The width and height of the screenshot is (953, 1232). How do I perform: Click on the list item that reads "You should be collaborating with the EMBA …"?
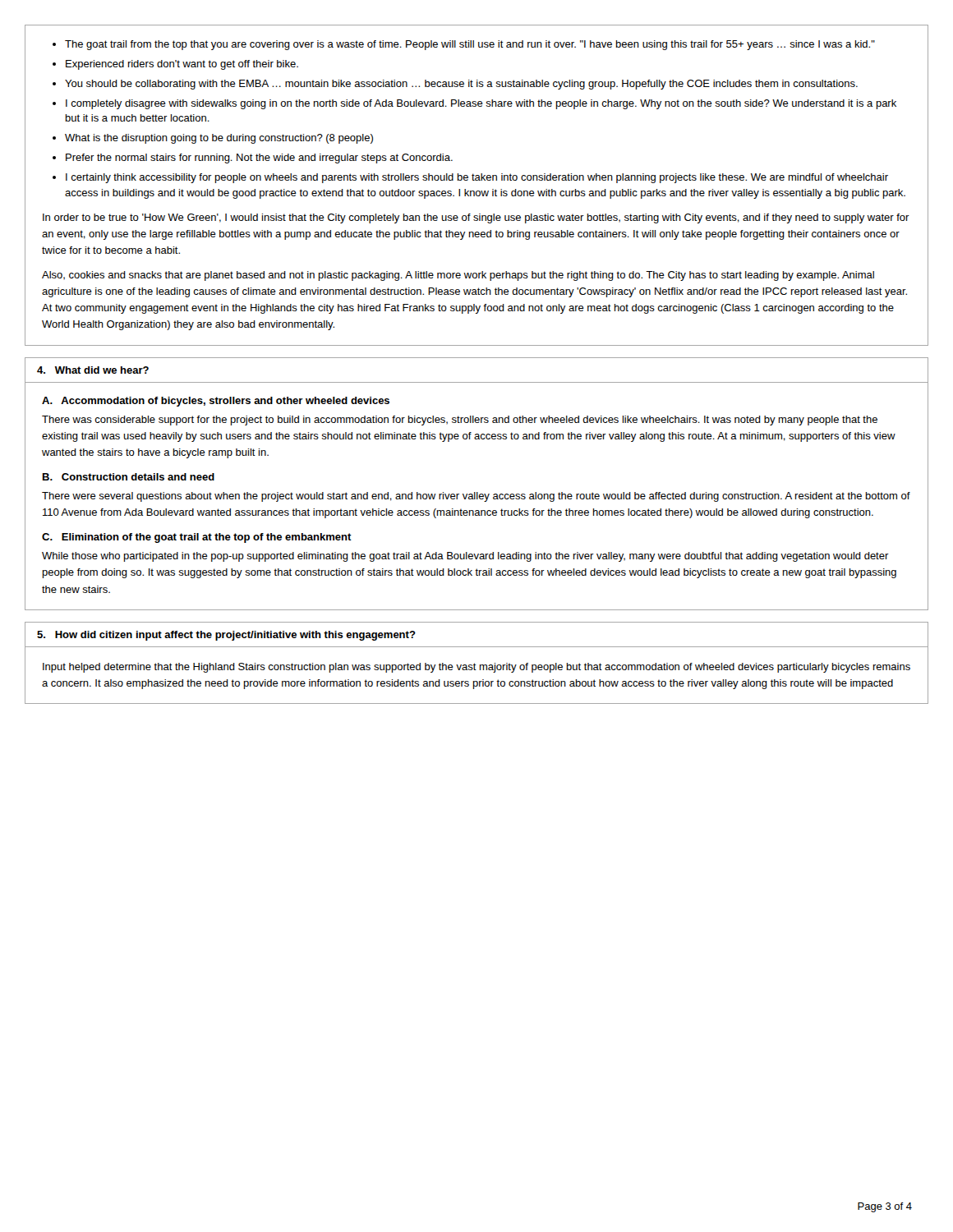click(462, 83)
